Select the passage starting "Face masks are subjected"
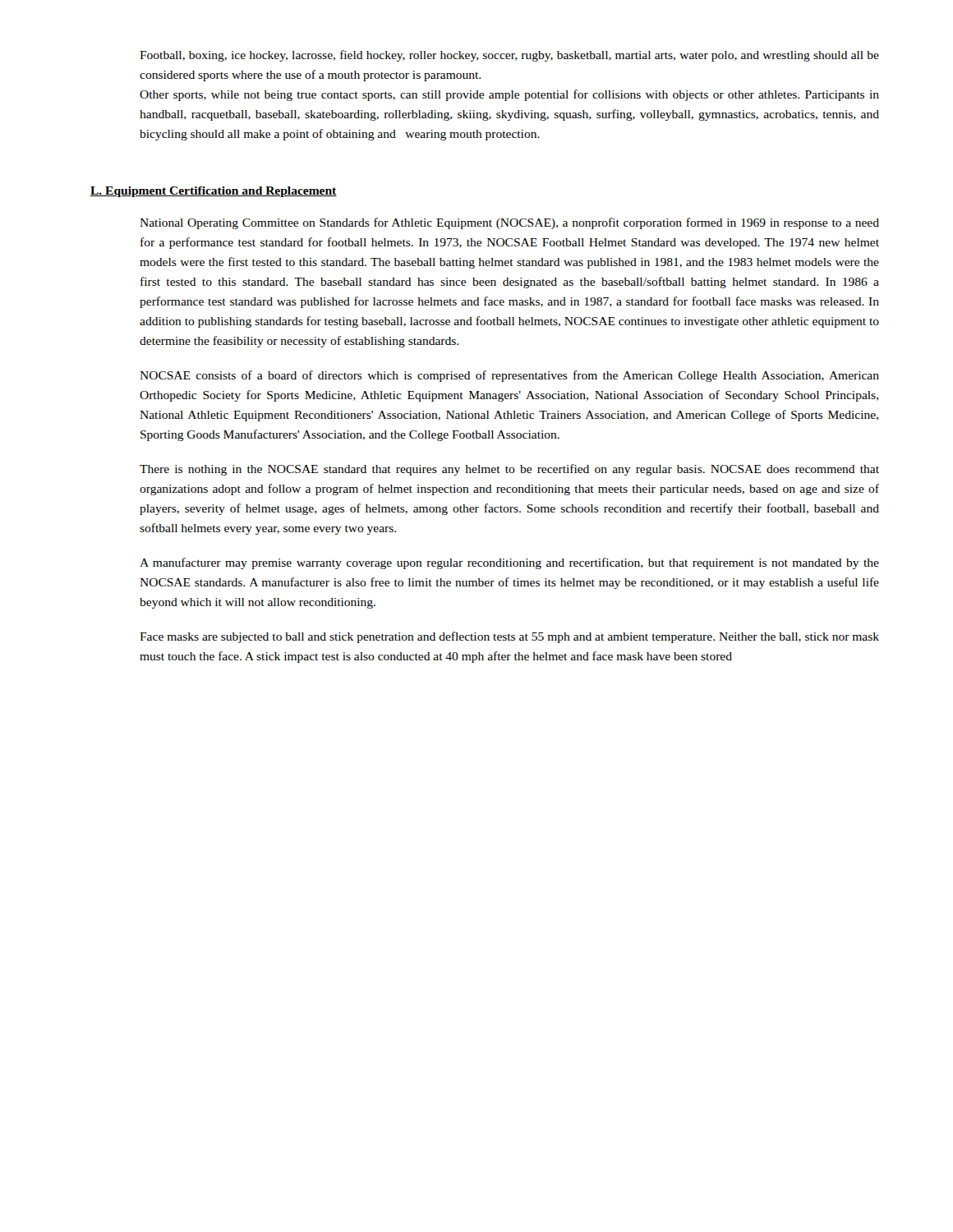 [x=509, y=647]
